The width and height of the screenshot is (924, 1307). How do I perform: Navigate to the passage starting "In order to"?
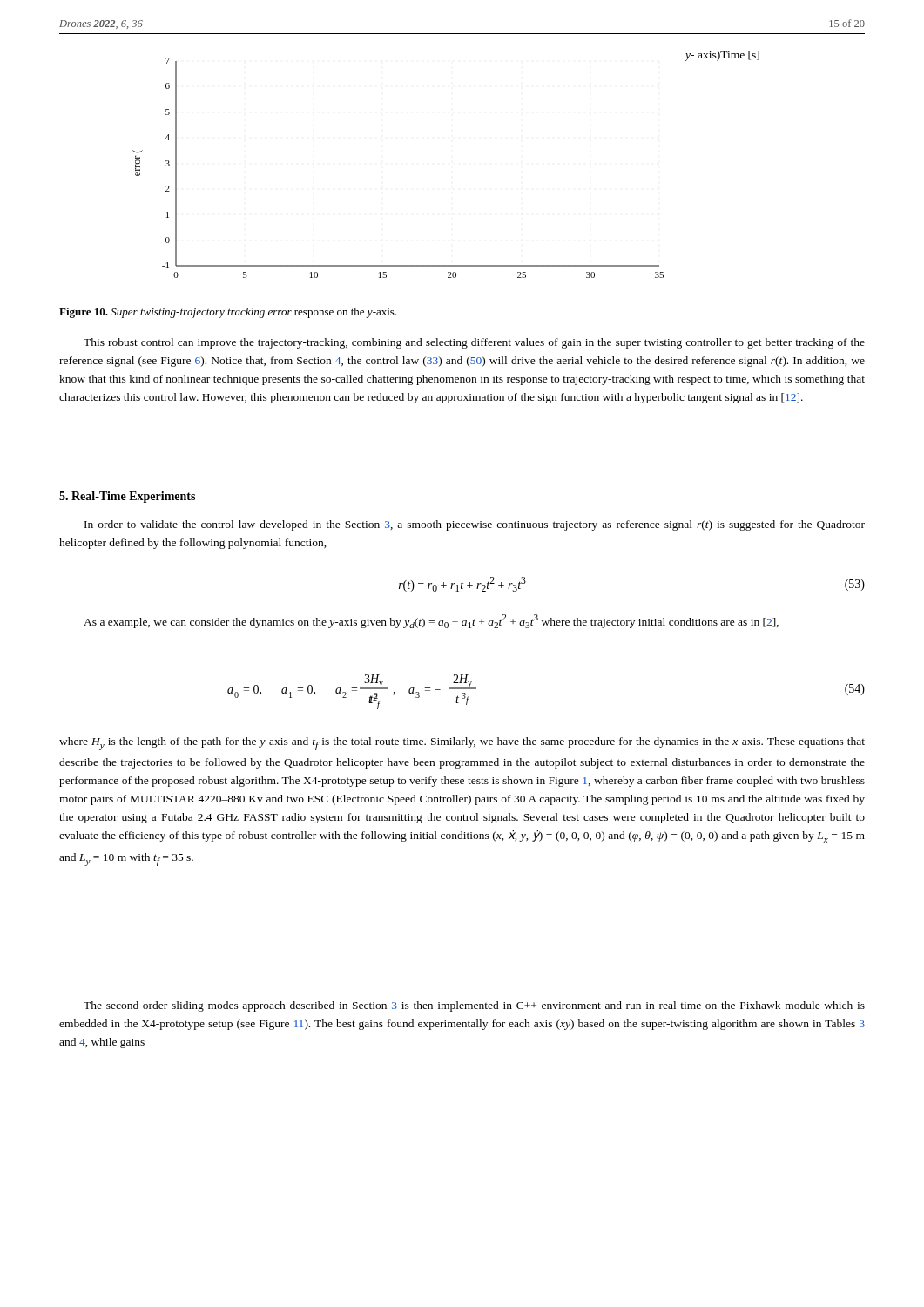(462, 533)
